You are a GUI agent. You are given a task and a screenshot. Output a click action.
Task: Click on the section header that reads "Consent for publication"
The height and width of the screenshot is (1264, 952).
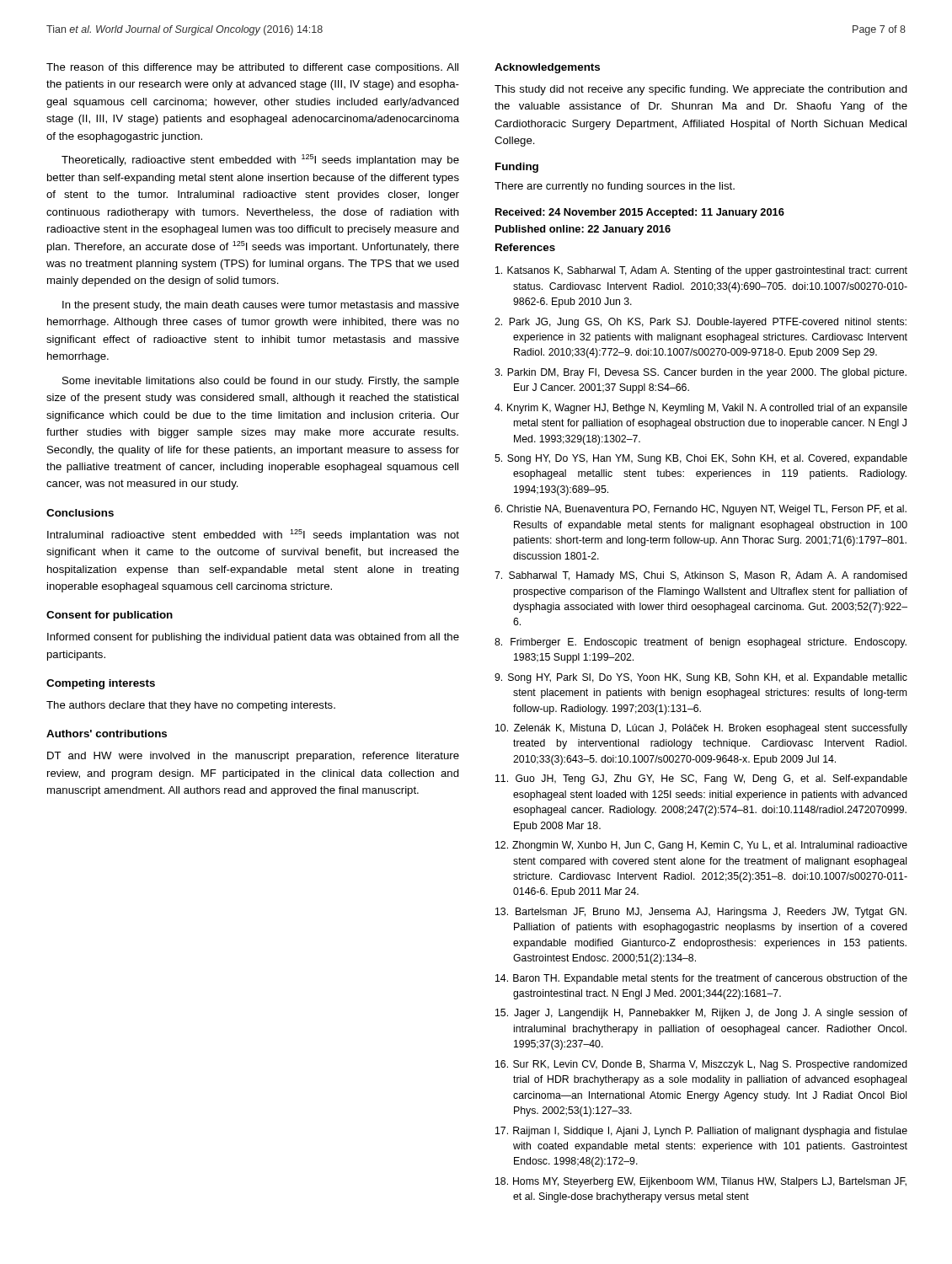point(110,616)
